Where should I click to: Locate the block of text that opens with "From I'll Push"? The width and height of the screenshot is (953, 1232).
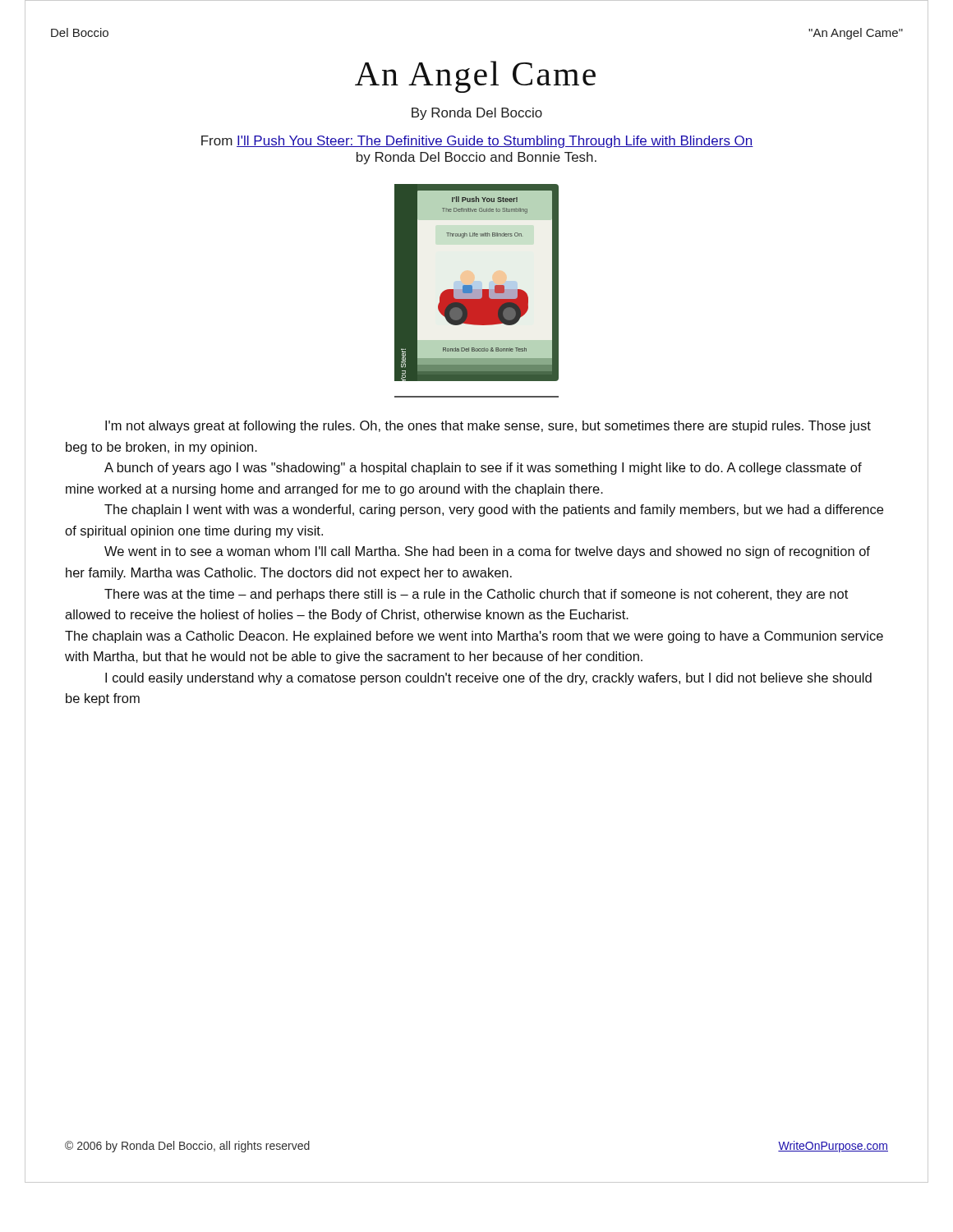[x=476, y=149]
